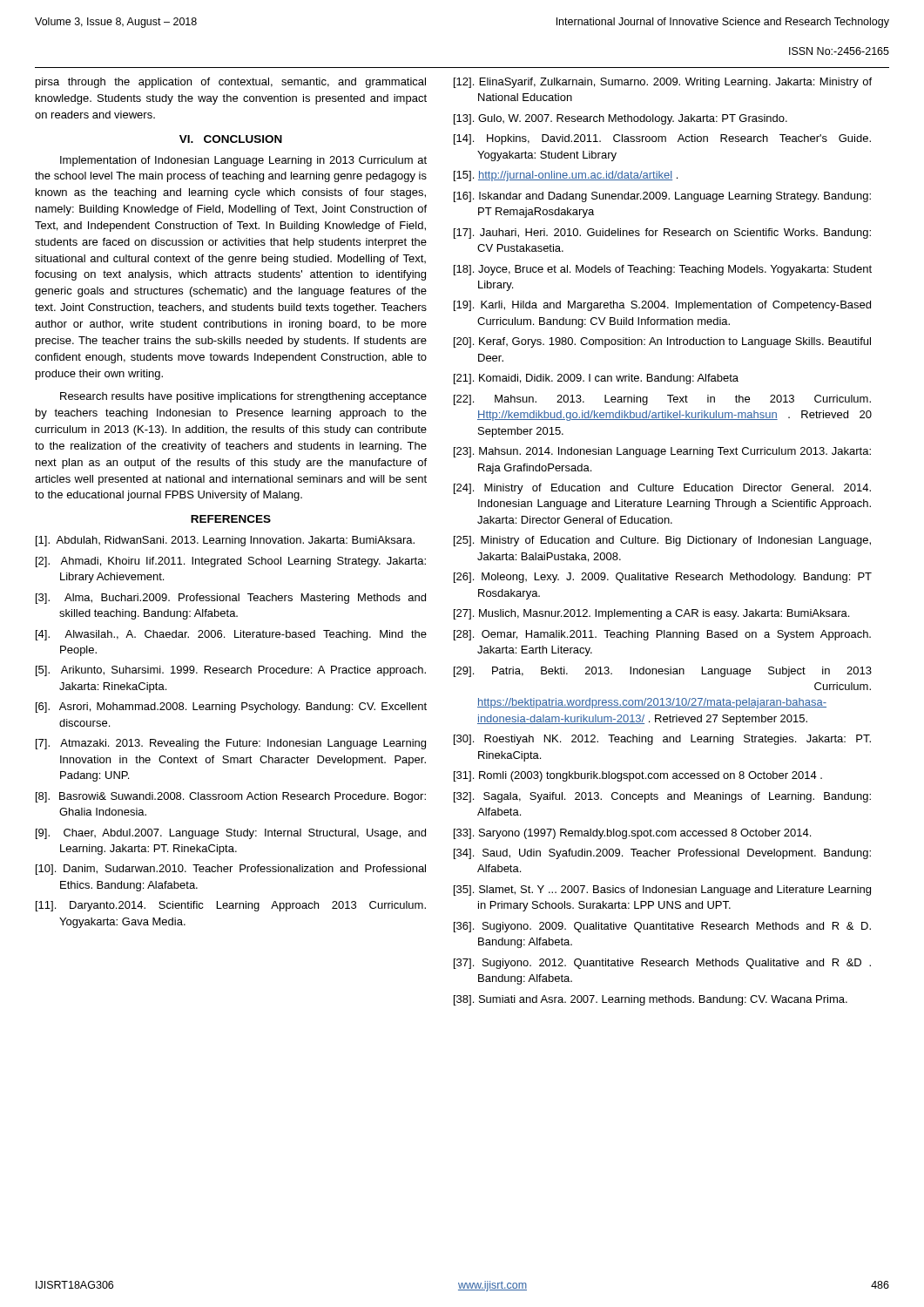Find the block on this page that starts "[34]. Saud, Udin Syafudin.2009. Teacher"
This screenshot has height=1307, width=924.
pyautogui.click(x=662, y=861)
